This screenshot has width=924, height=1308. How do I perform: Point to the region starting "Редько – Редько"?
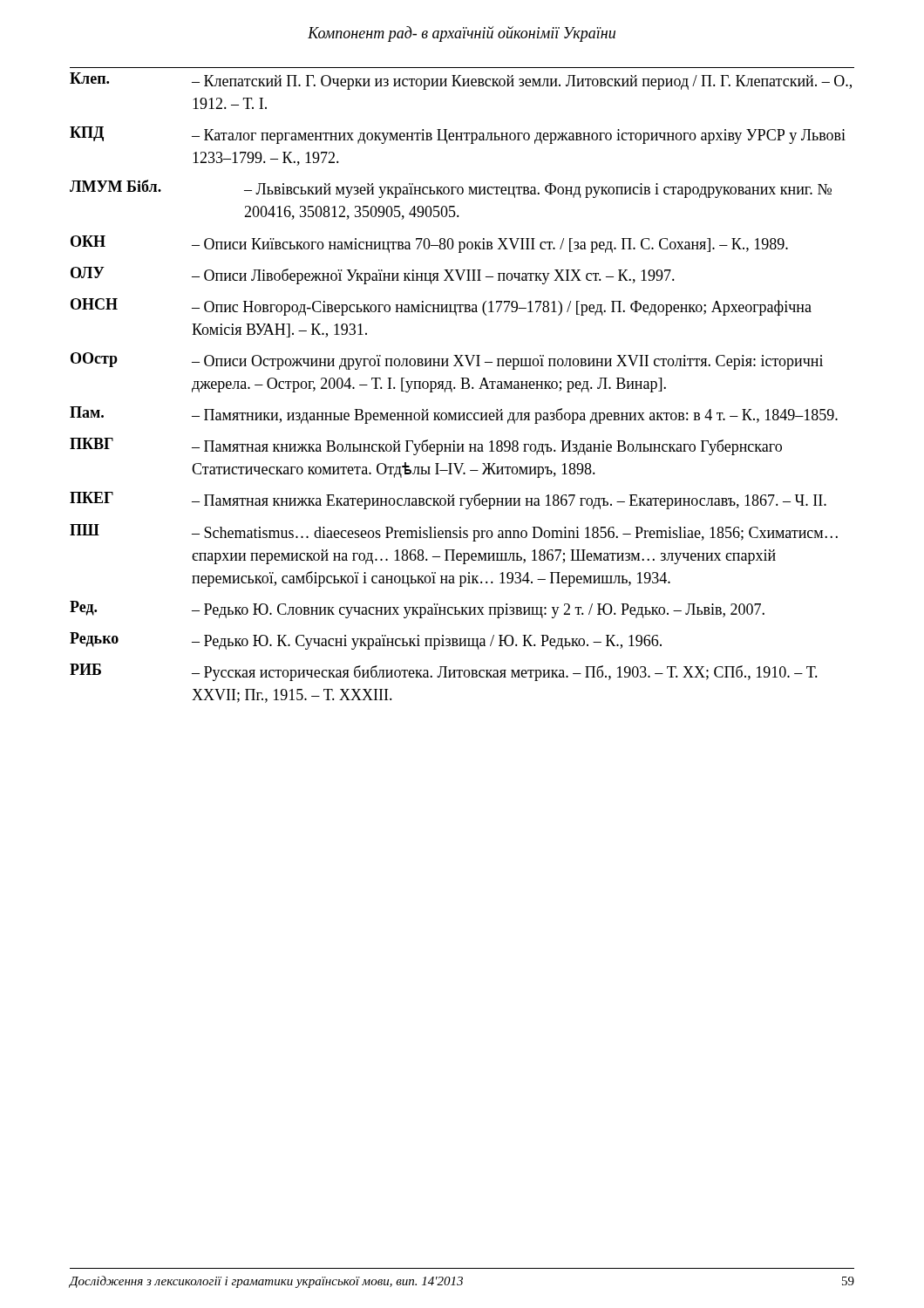click(462, 641)
